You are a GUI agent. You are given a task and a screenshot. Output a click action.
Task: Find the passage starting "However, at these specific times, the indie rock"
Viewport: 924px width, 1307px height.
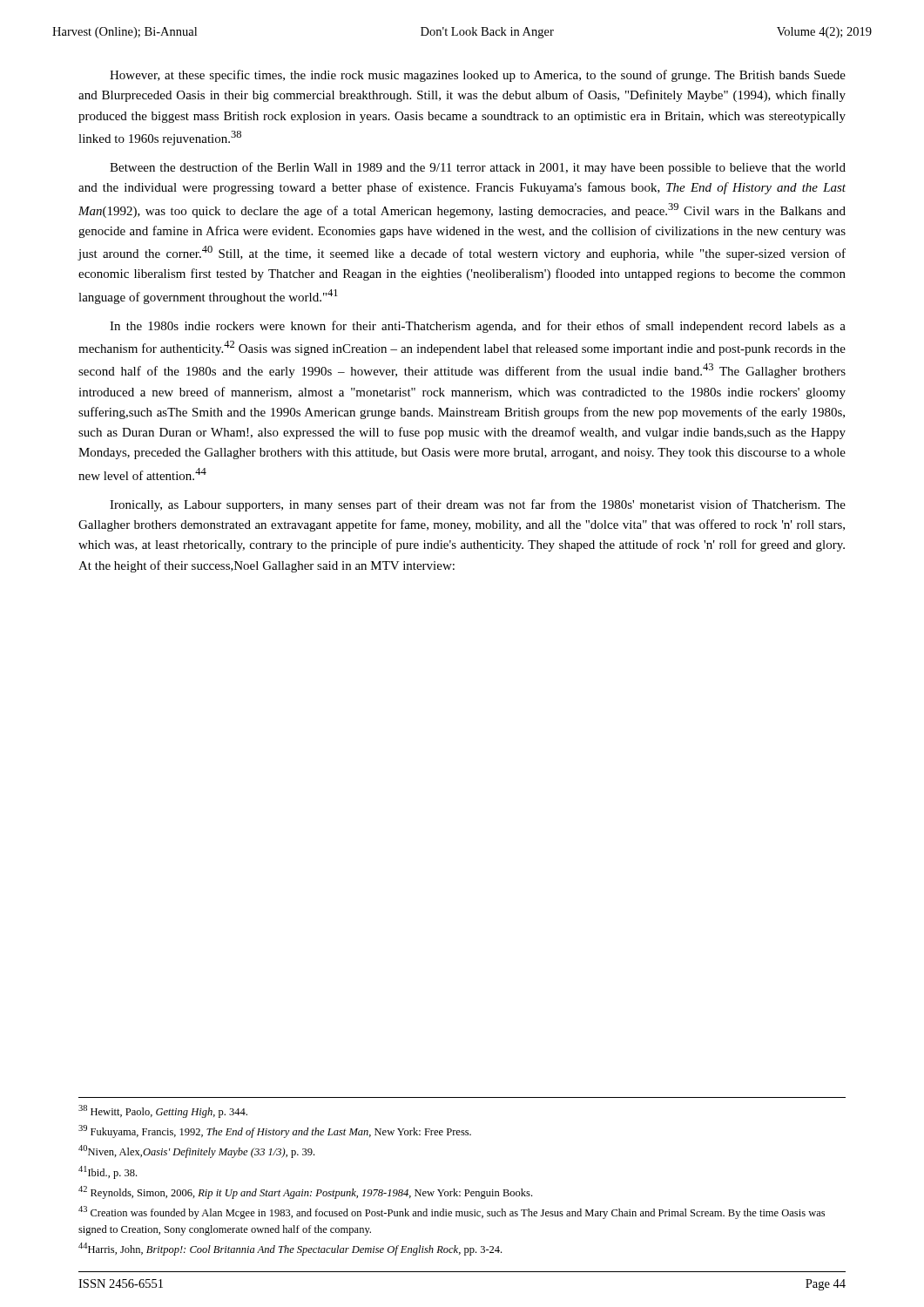point(462,107)
